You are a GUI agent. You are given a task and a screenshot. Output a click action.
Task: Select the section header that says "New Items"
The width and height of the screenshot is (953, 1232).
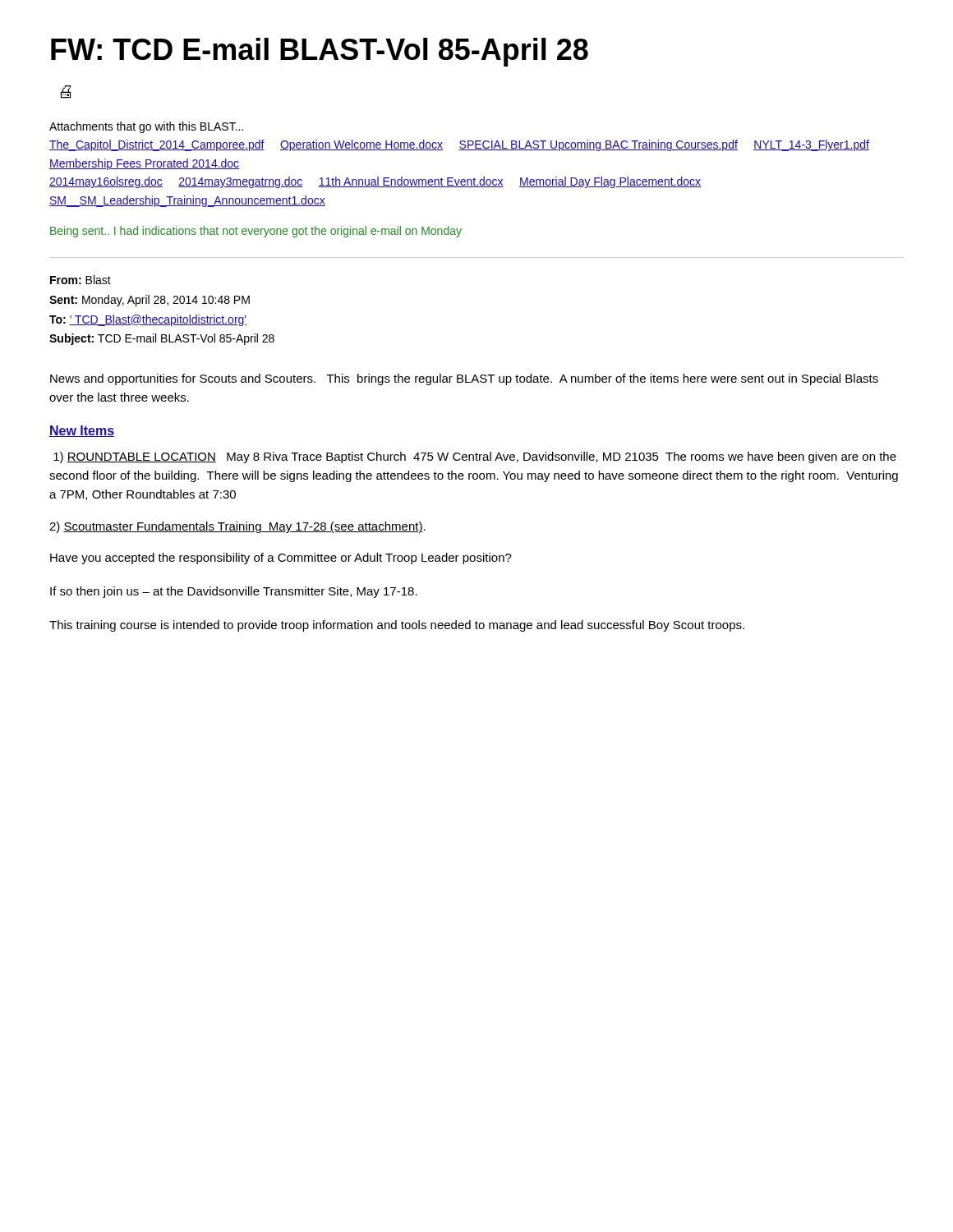click(82, 431)
